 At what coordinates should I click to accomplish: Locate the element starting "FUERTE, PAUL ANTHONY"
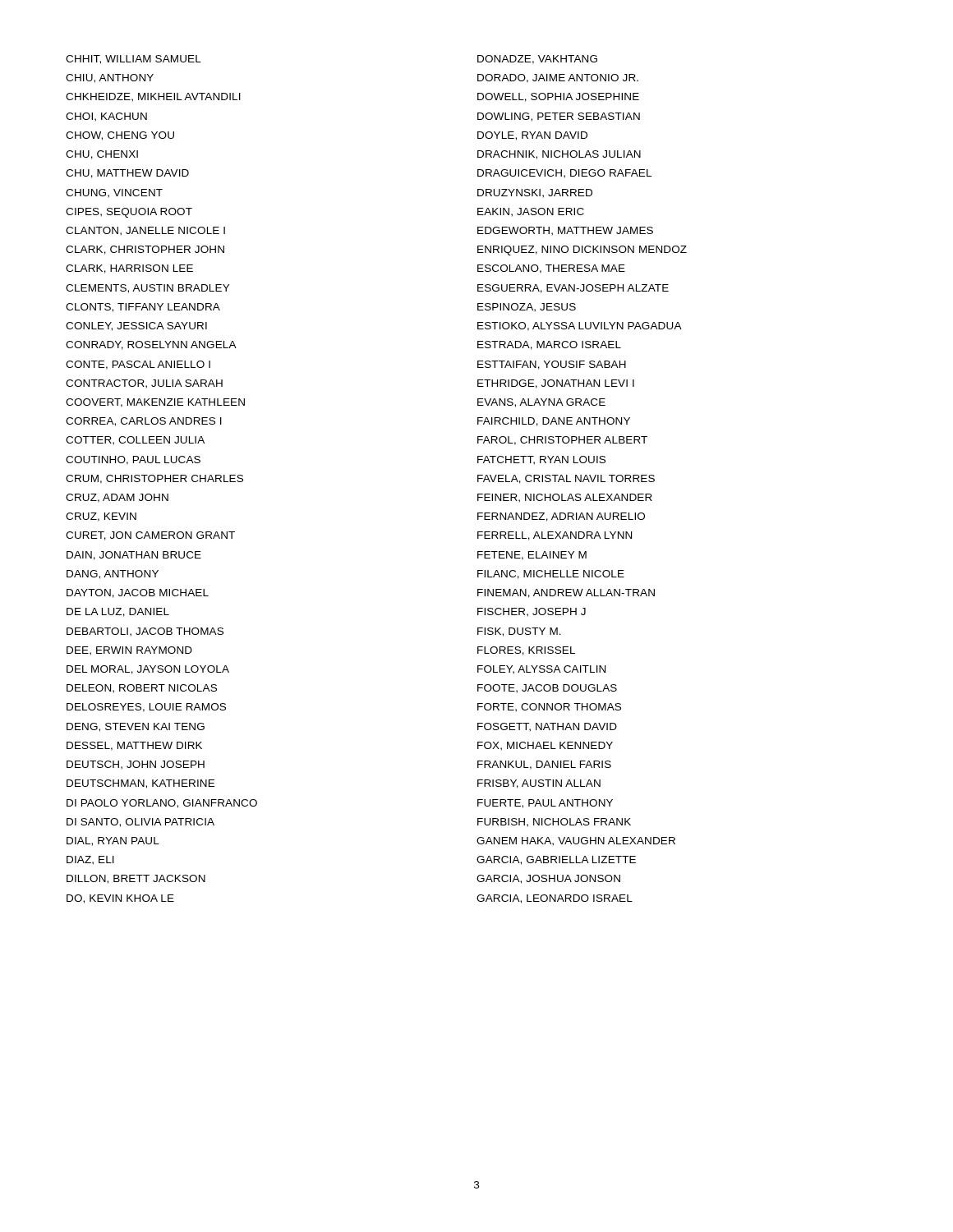pyautogui.click(x=545, y=803)
